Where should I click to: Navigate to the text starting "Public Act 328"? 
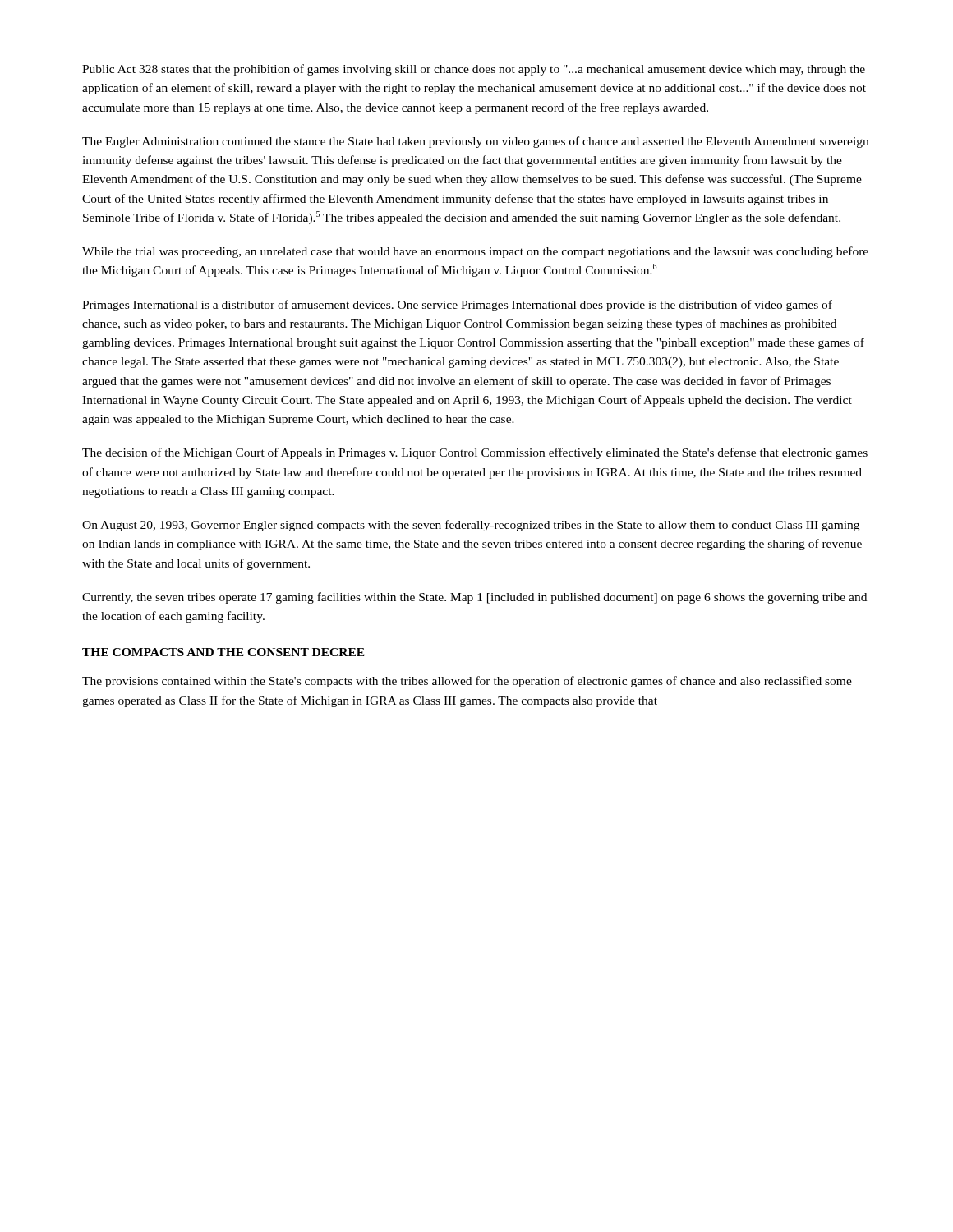click(x=474, y=88)
